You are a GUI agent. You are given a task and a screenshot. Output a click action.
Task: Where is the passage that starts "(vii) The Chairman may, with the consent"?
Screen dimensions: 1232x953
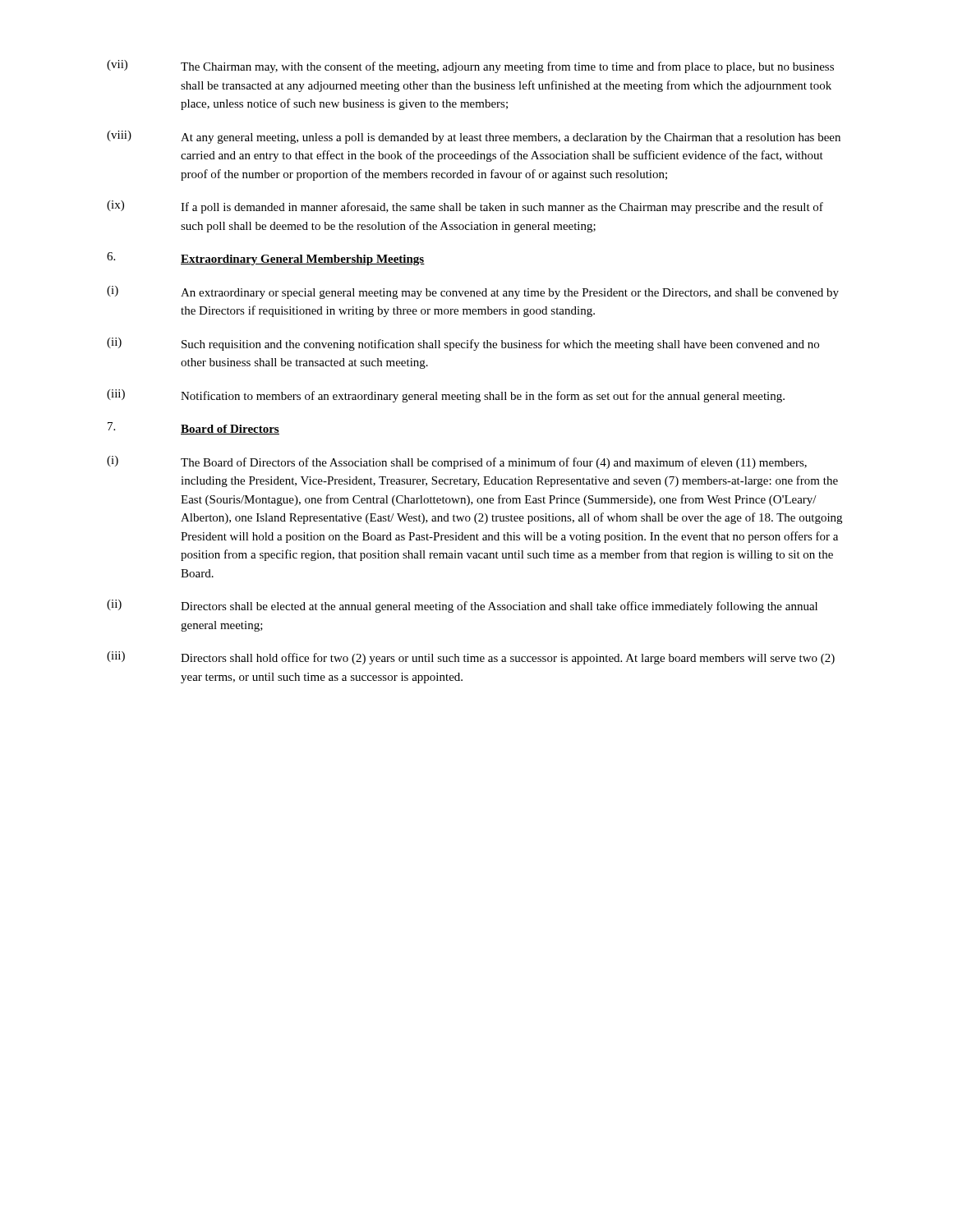476,85
